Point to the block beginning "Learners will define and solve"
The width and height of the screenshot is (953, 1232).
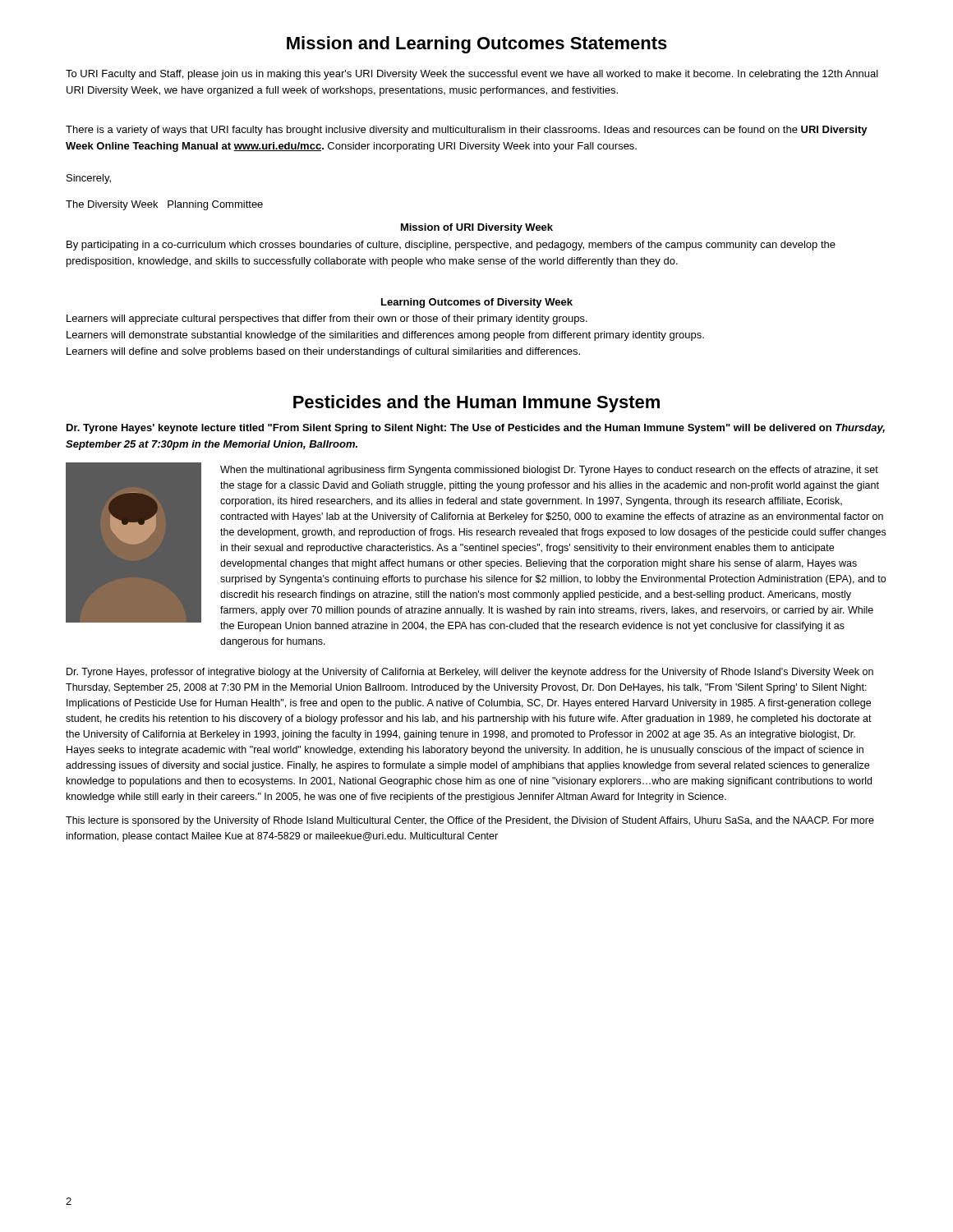tap(323, 351)
